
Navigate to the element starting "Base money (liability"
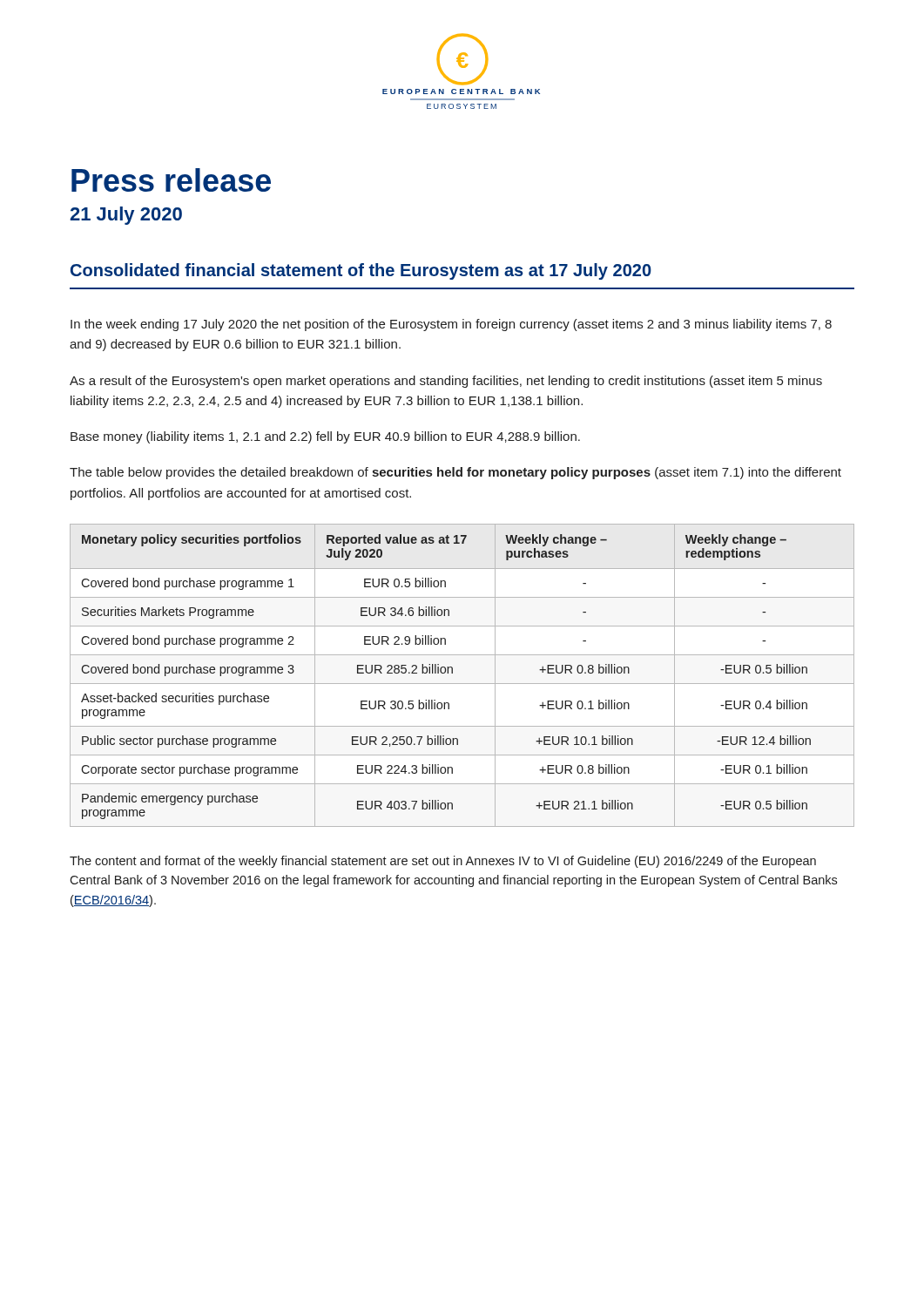325,436
